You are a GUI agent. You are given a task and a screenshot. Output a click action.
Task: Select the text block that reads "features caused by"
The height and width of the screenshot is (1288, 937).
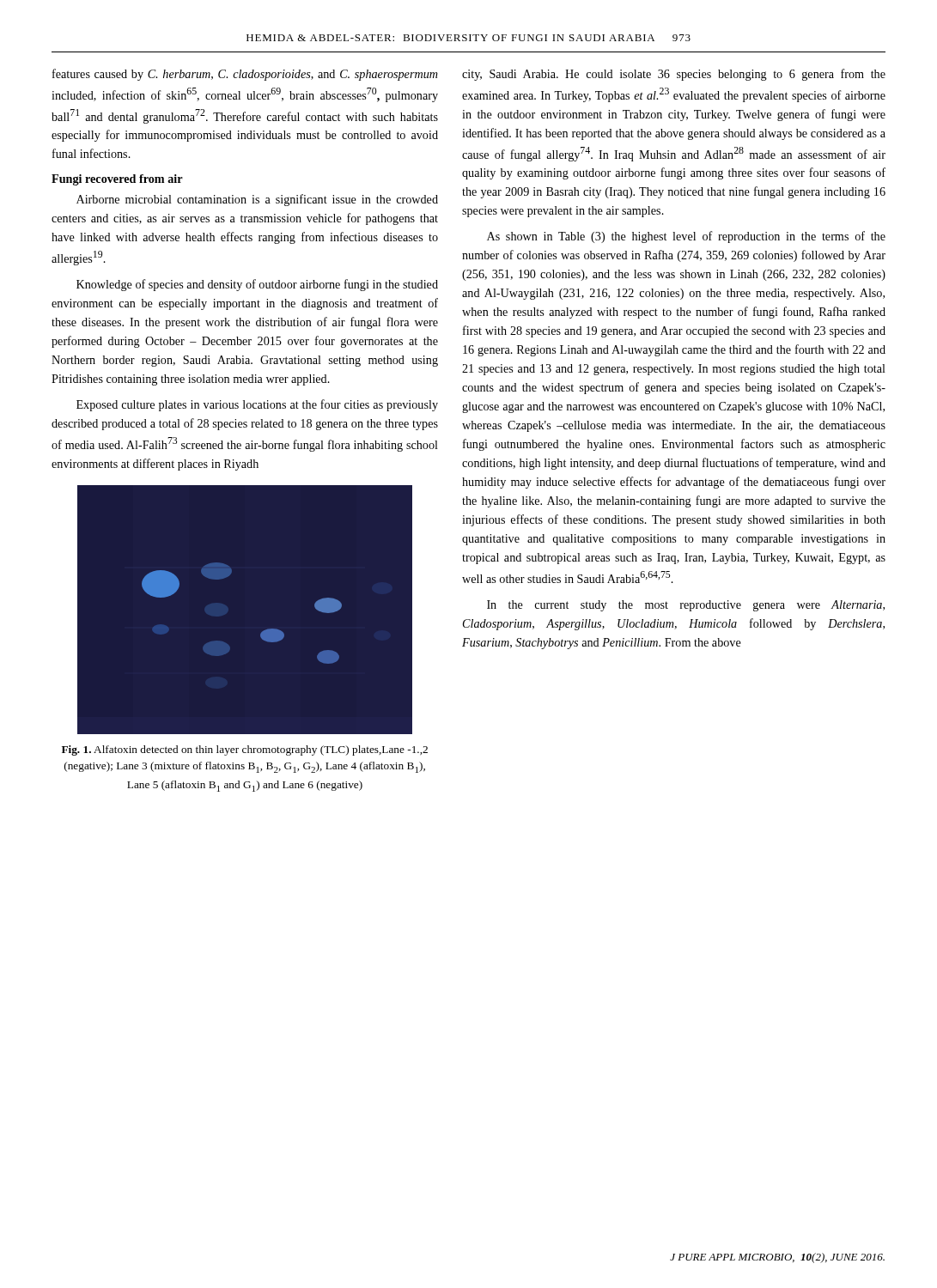click(x=245, y=114)
